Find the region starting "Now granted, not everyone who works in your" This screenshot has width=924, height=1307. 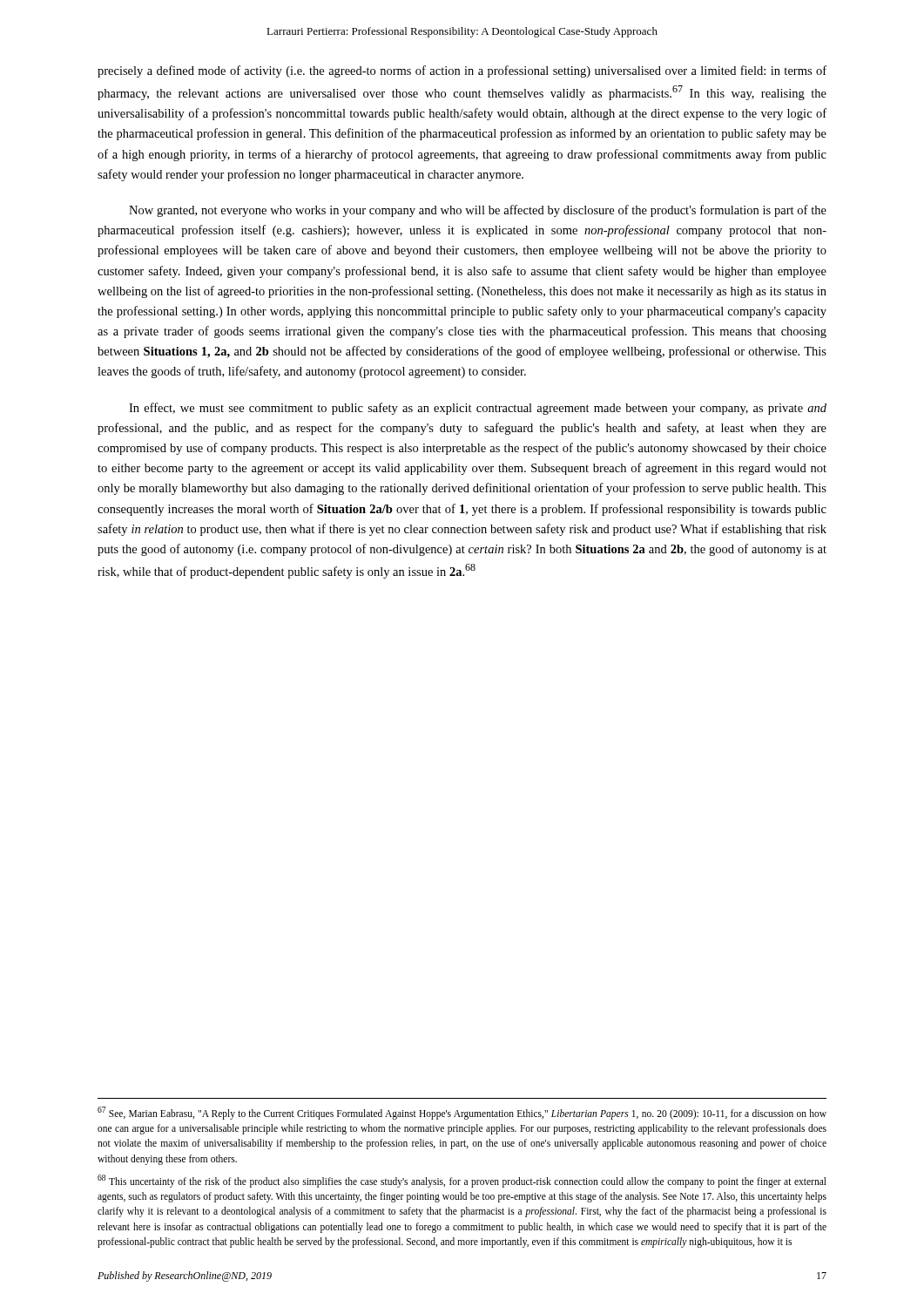click(462, 291)
